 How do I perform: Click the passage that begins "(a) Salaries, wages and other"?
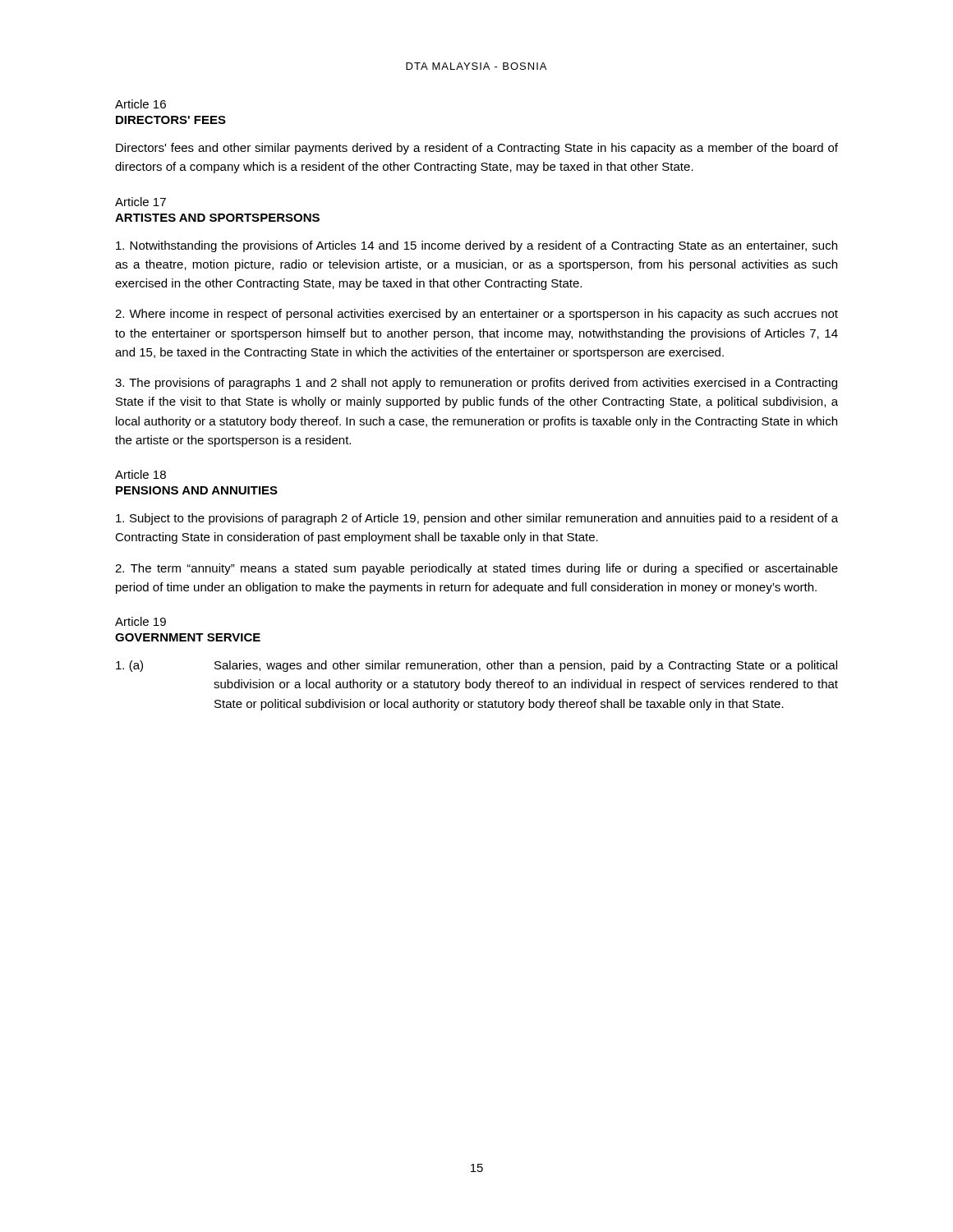point(476,684)
